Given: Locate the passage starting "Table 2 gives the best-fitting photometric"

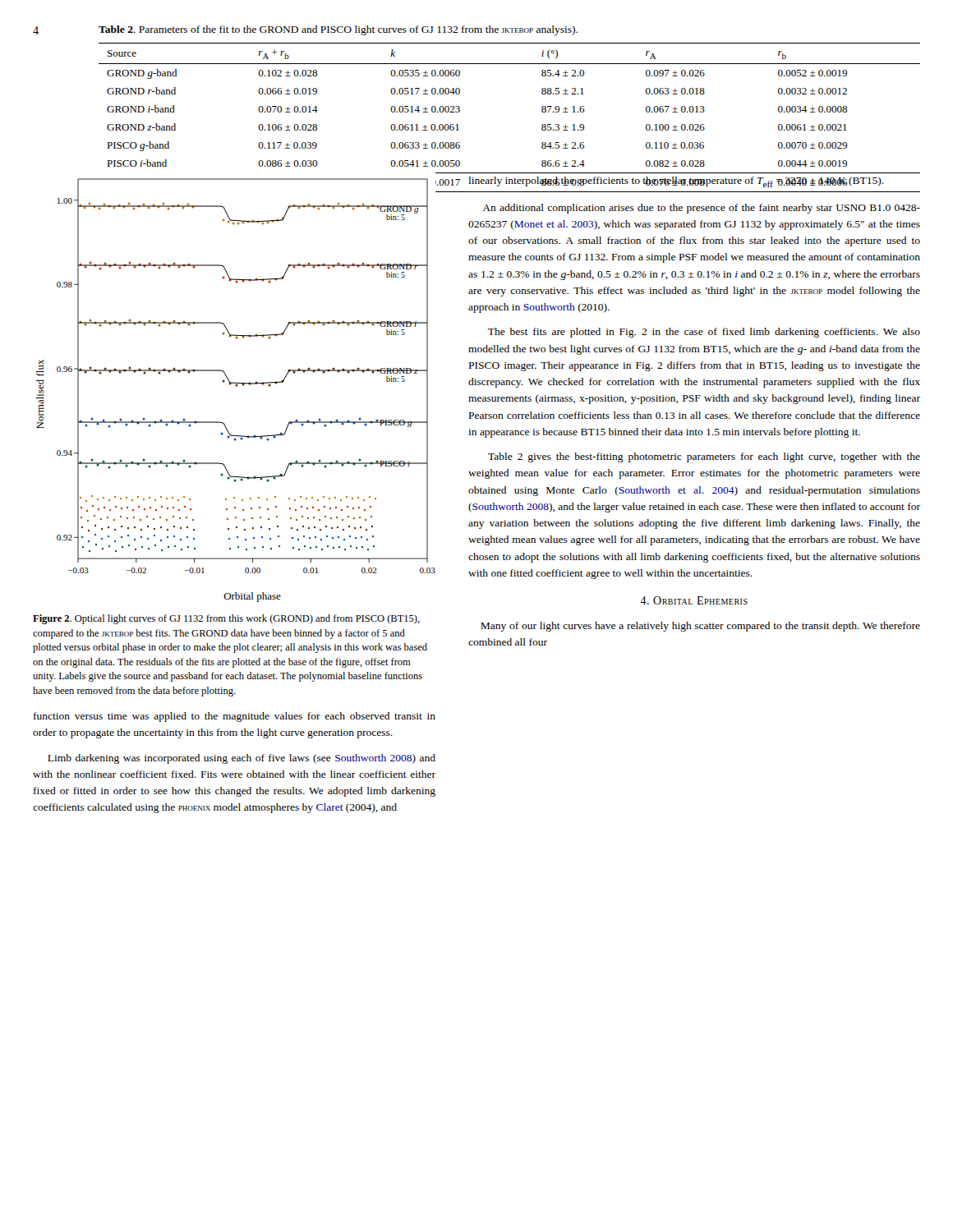Looking at the screenshot, I should (x=694, y=515).
